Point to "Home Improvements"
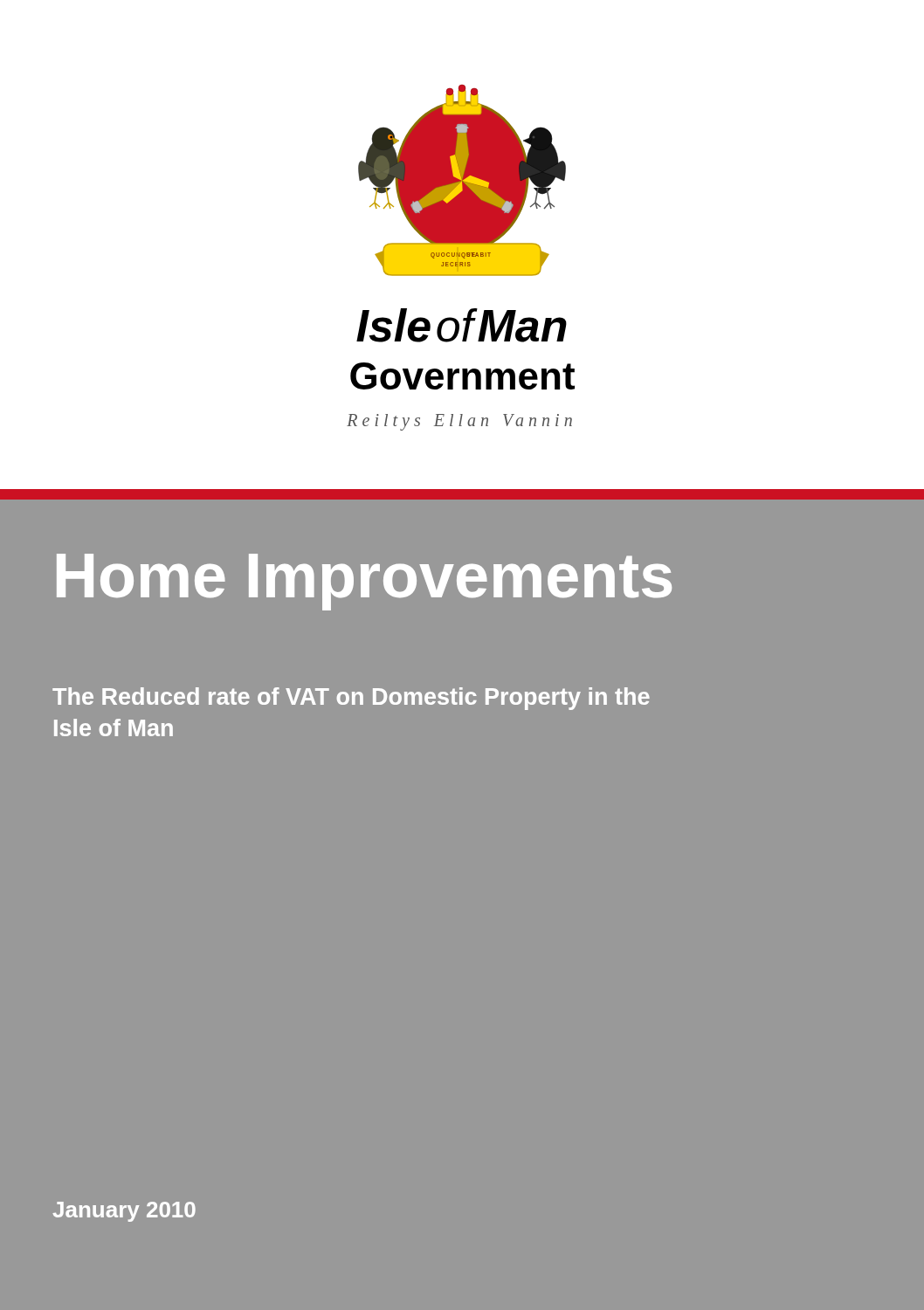Image resolution: width=924 pixels, height=1310 pixels. tap(363, 576)
